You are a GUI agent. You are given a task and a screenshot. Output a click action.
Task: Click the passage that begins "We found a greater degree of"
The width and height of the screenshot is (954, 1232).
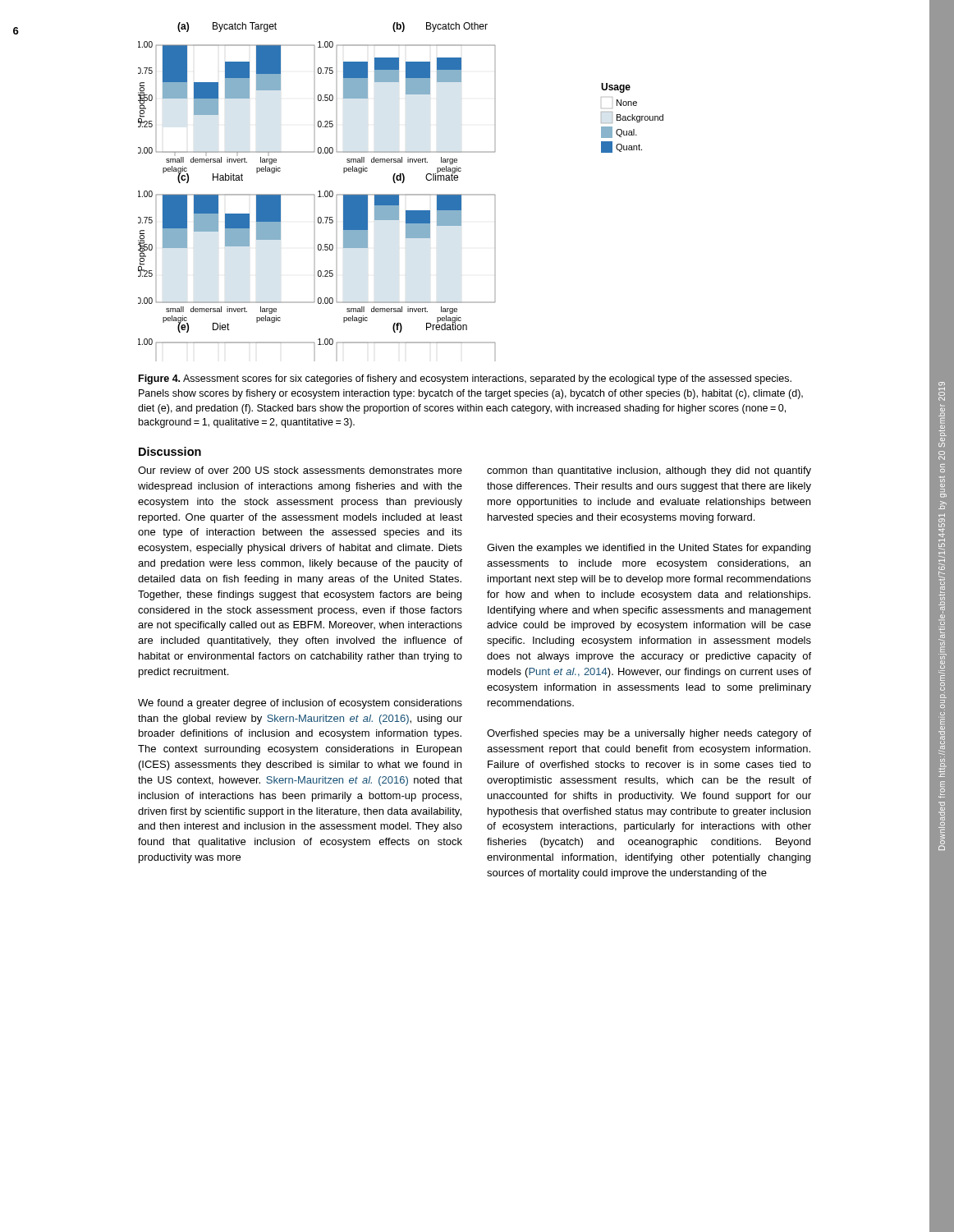(300, 780)
